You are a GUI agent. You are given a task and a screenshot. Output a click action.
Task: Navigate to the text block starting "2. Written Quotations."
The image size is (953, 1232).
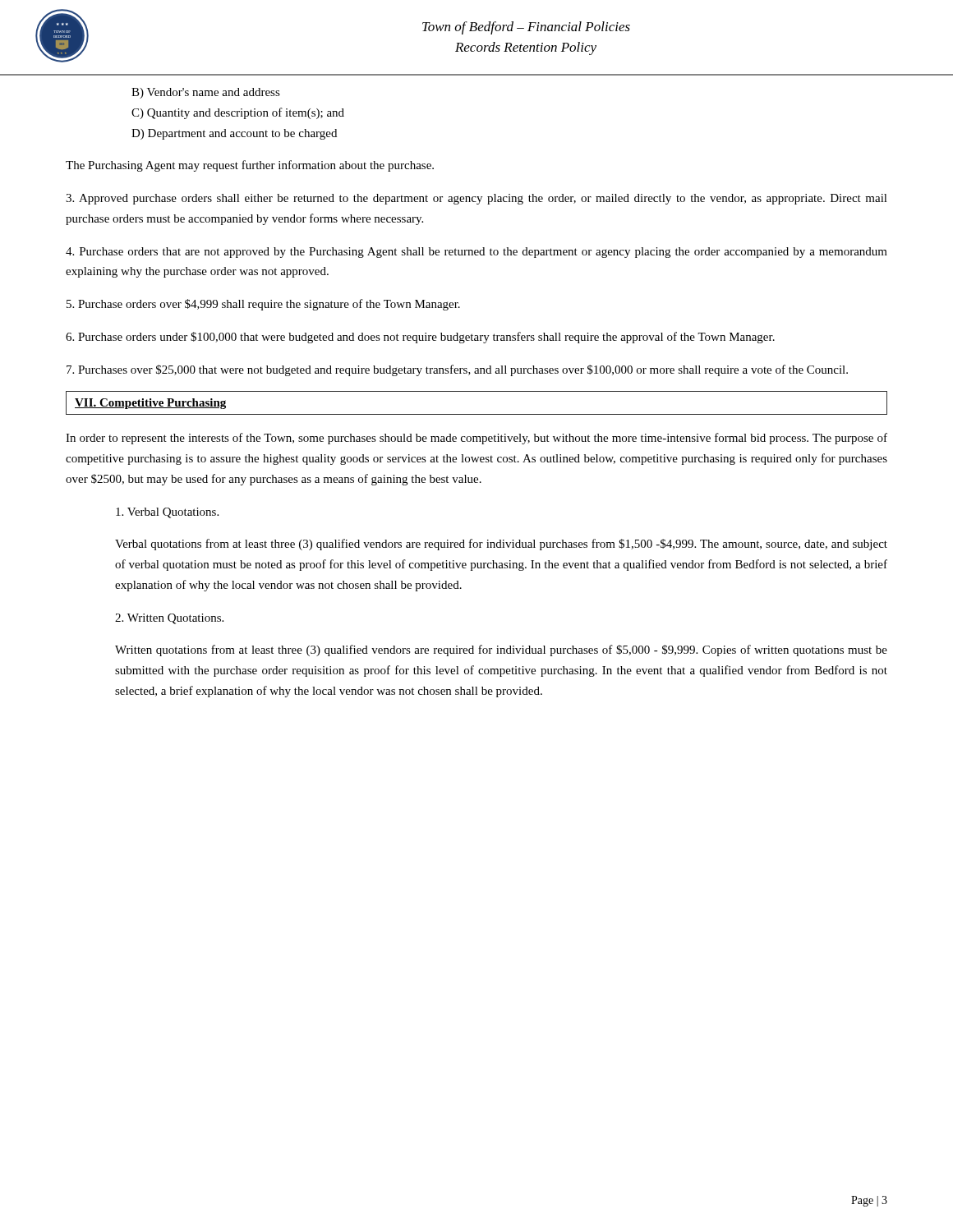[x=170, y=617]
